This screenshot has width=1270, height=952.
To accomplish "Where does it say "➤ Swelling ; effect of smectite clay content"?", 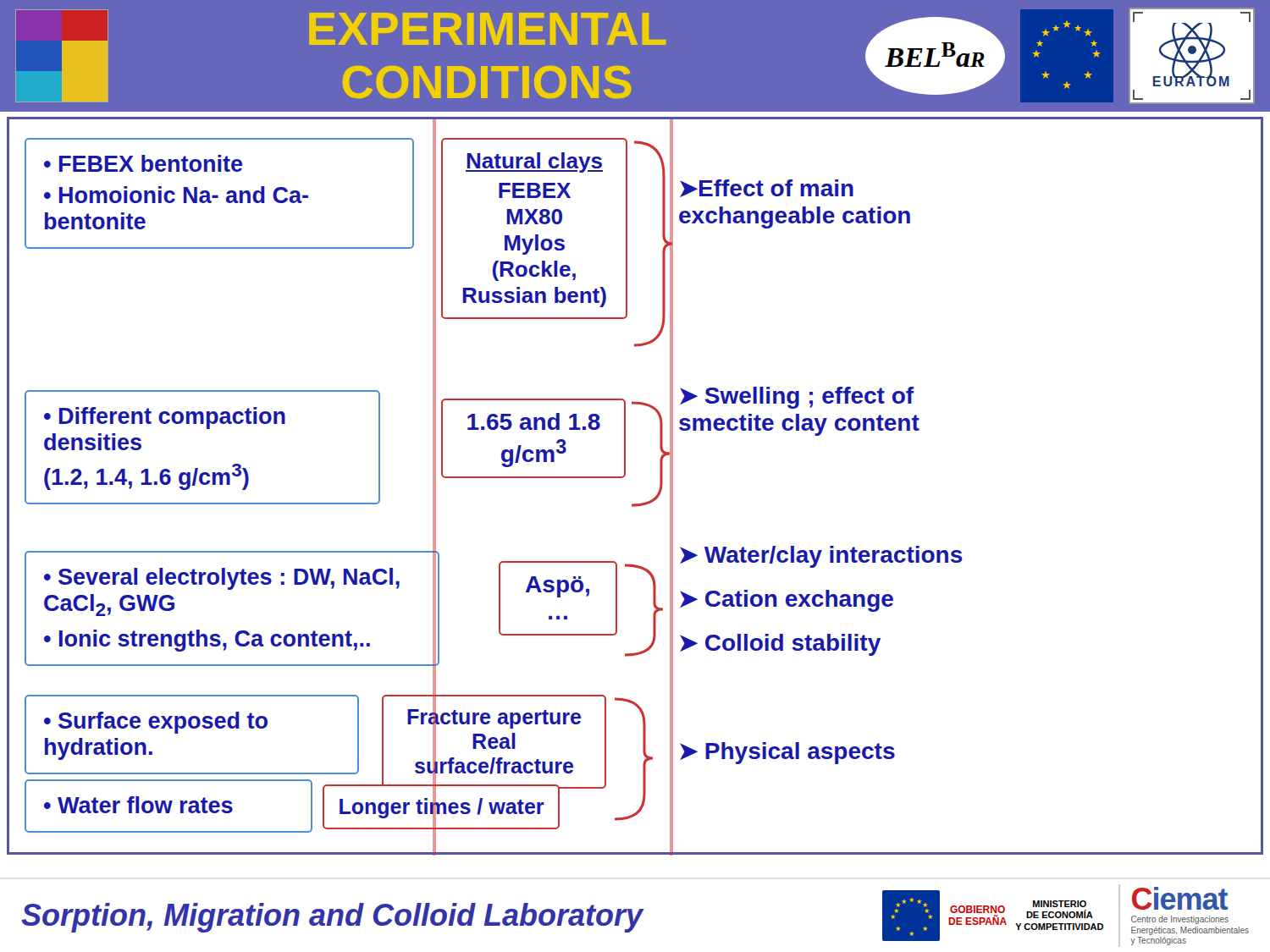I will click(x=797, y=398).
